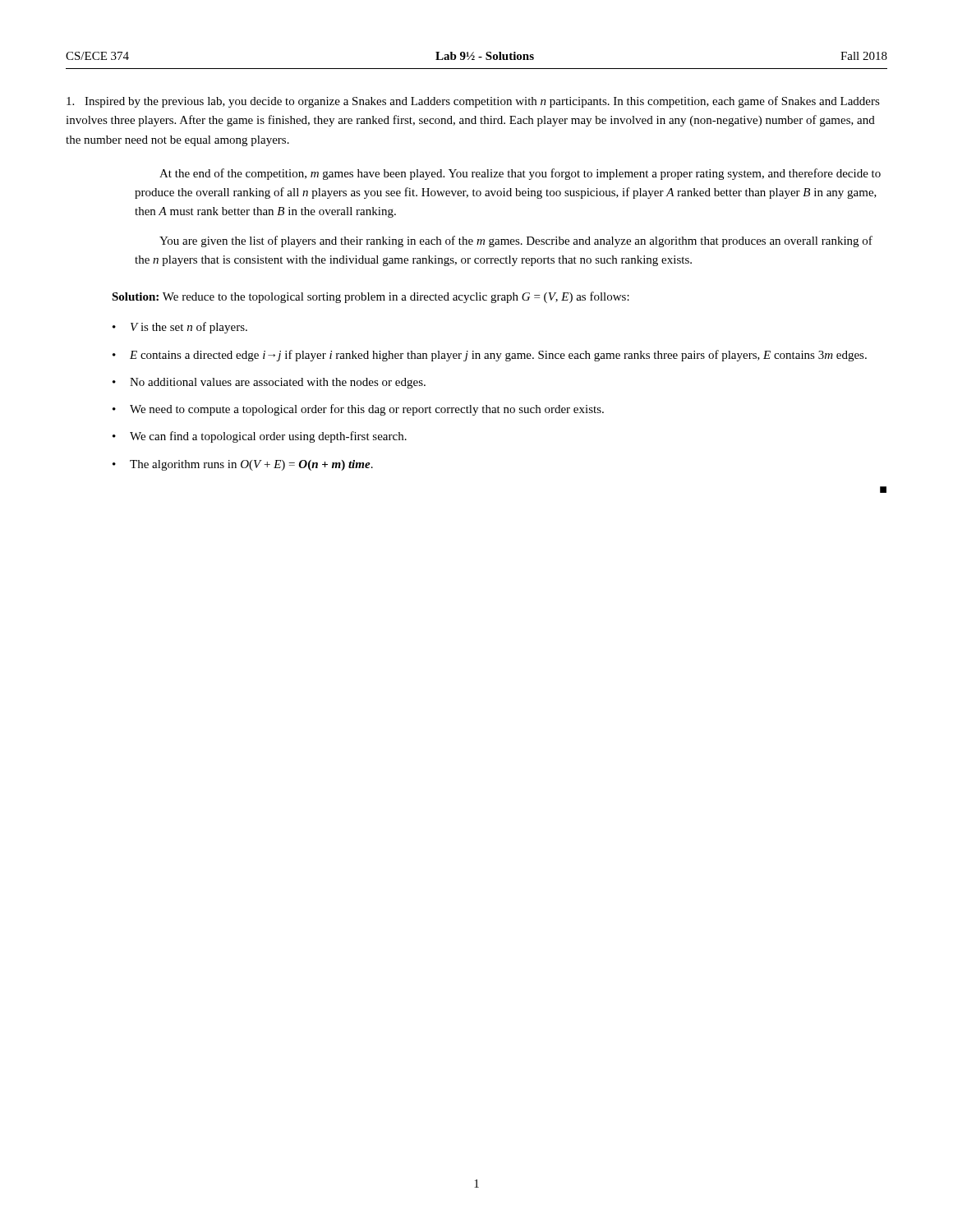Locate the block of text that opens with "You are given the"

click(511, 250)
